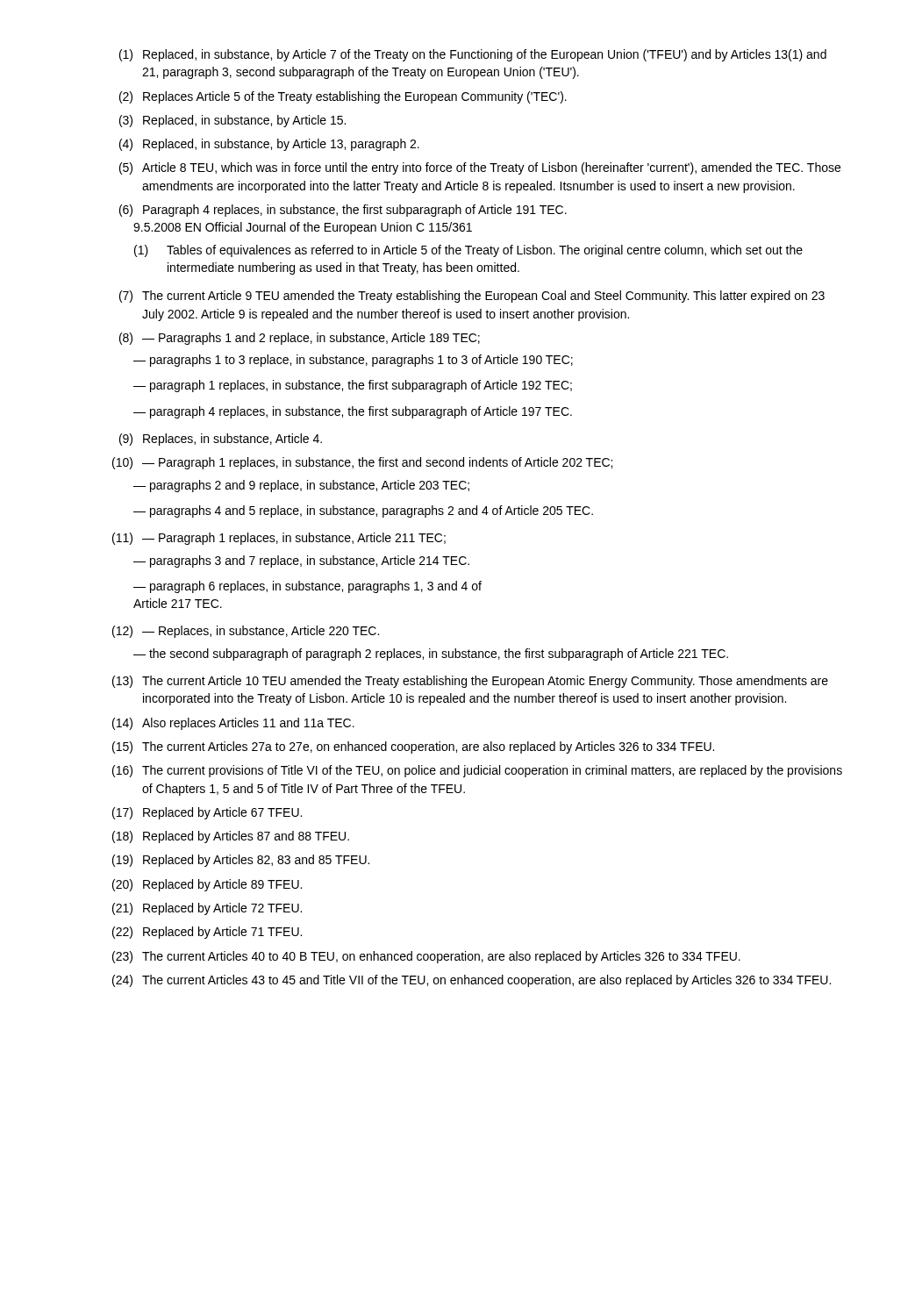Image resolution: width=915 pixels, height=1316 pixels.
Task: Select the region starting "(17) Replaced by Article 67 TFEU."
Action: point(207,813)
